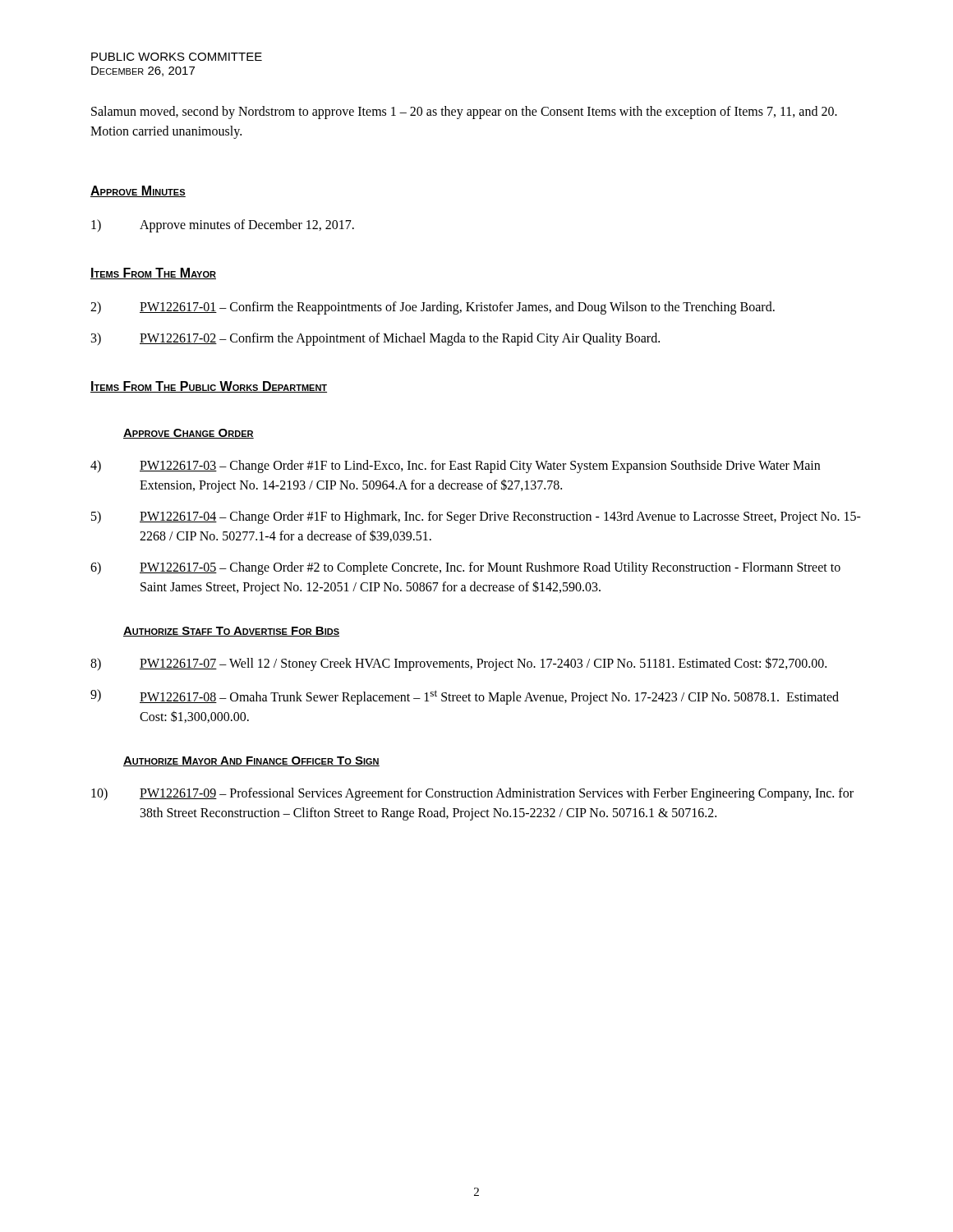Find the text block starting "3) PW122617-02 – Confirm the"
Viewport: 953px width, 1232px height.
(x=476, y=338)
